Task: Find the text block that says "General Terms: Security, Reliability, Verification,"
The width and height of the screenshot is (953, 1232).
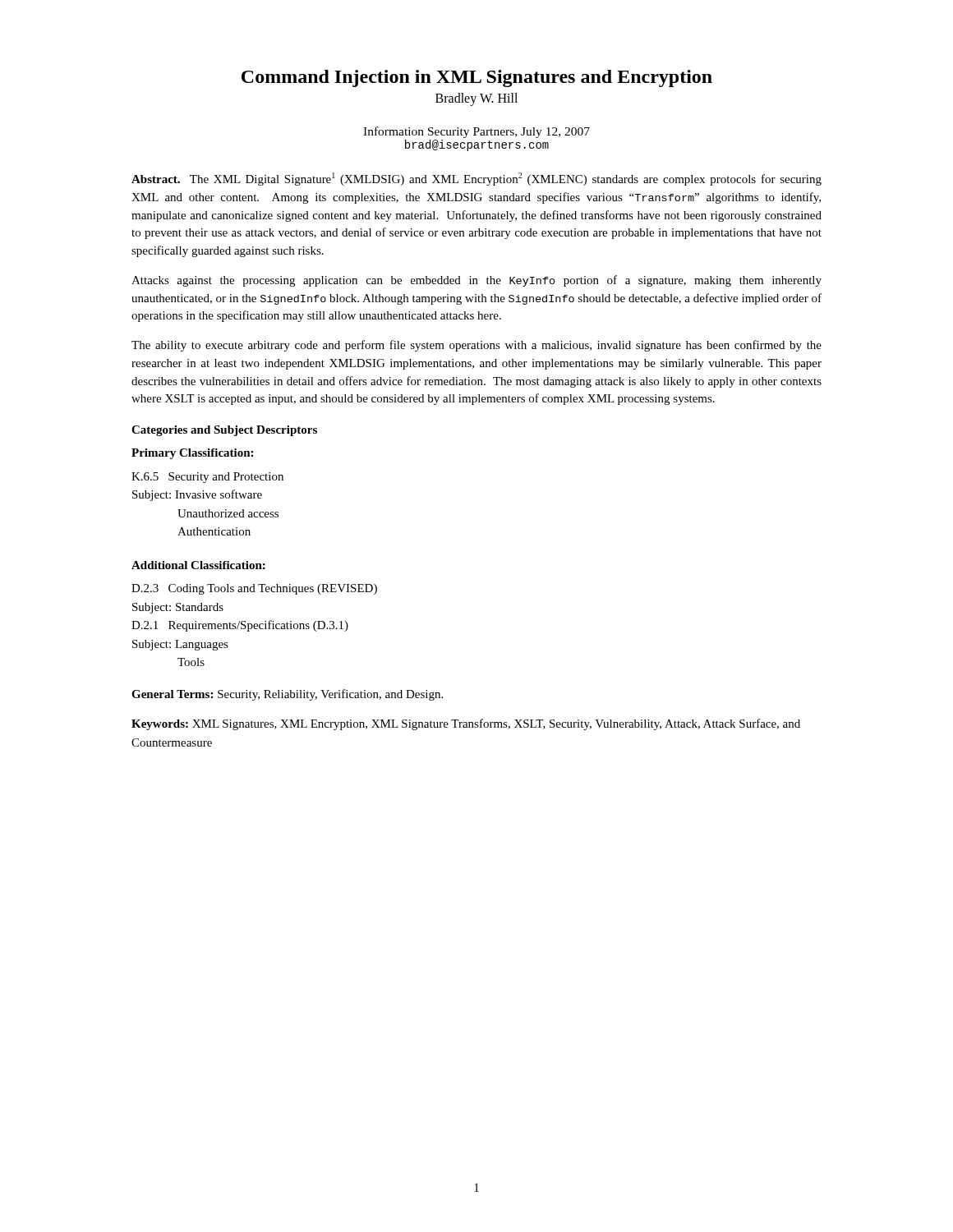Action: coord(288,694)
